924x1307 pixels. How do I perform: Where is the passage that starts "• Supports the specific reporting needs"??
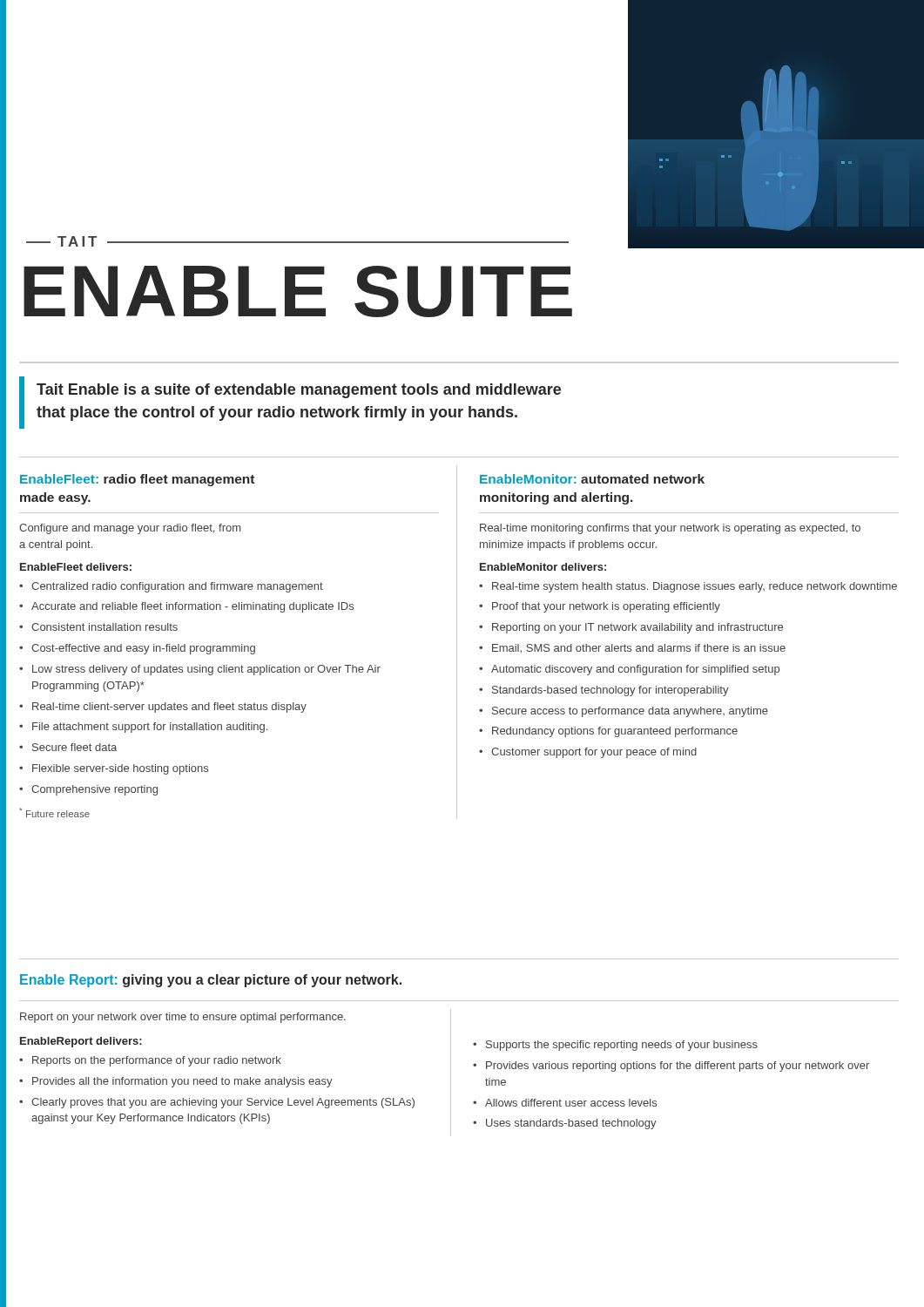tap(615, 1045)
